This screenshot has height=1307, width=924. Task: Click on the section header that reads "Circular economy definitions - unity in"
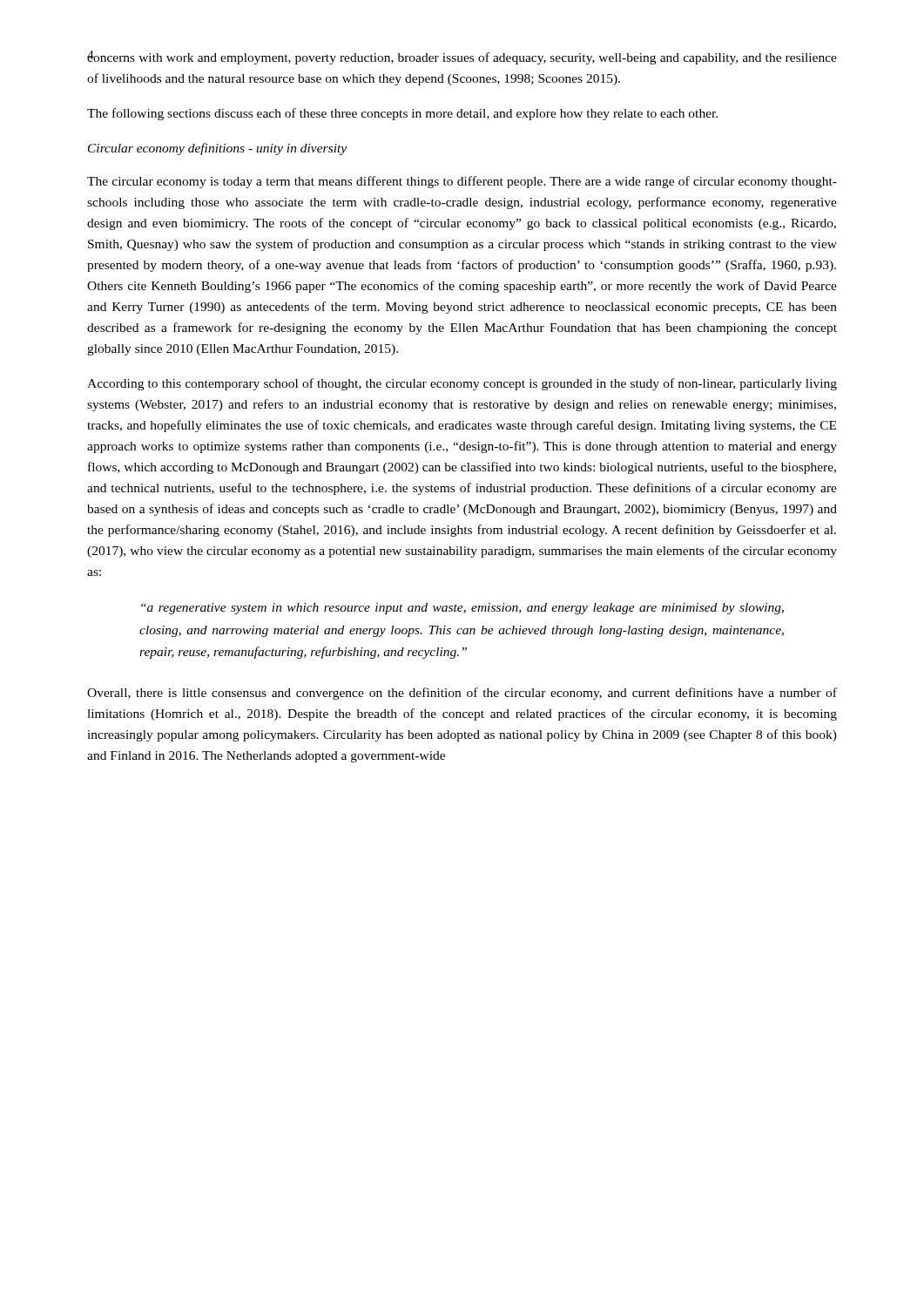217,148
